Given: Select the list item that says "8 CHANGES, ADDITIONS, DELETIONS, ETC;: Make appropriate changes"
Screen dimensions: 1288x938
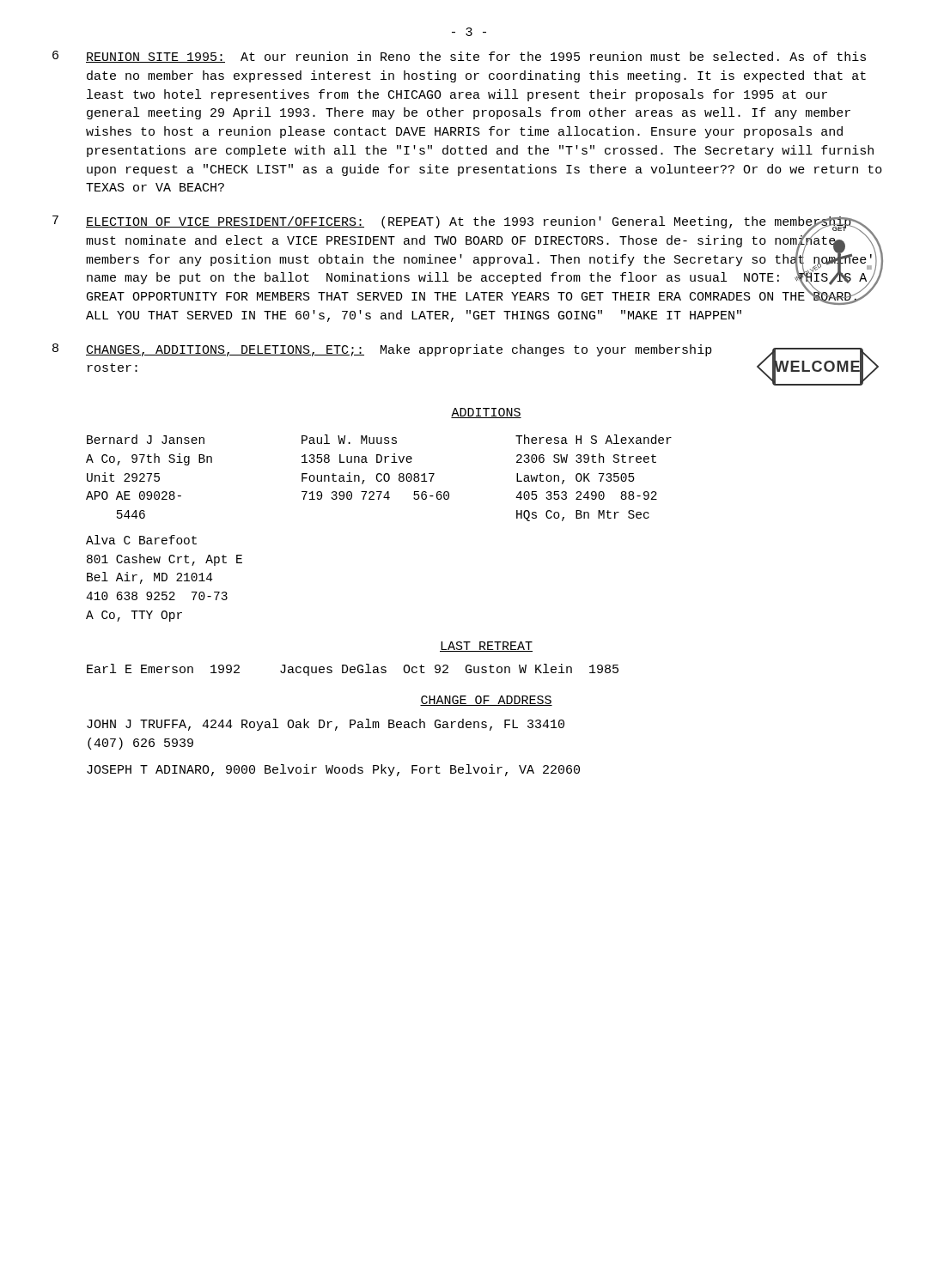Looking at the screenshot, I should (113, 365).
